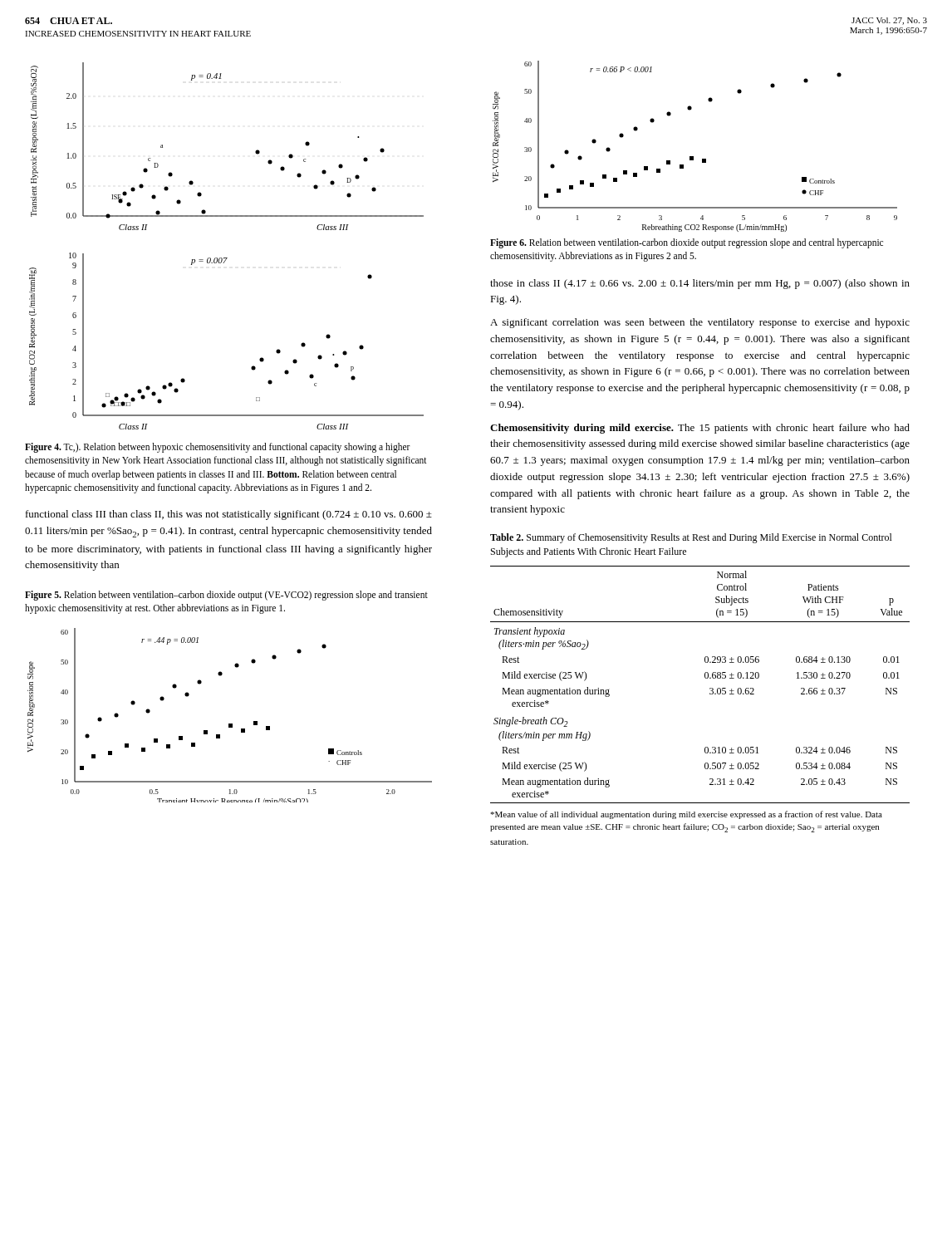
Task: Click a footnote
Action: 686,828
